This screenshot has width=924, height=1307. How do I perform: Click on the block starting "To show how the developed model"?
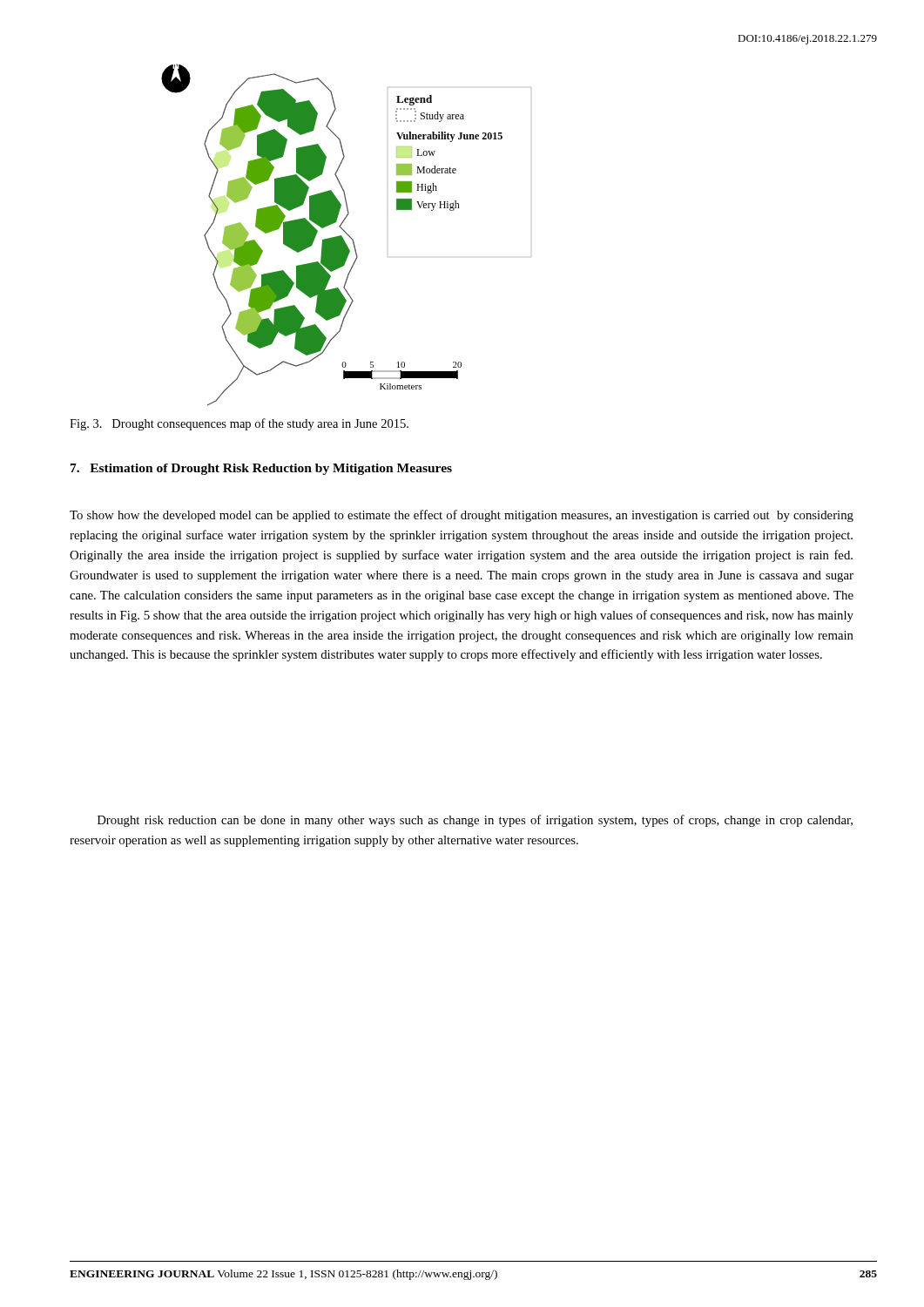(462, 585)
